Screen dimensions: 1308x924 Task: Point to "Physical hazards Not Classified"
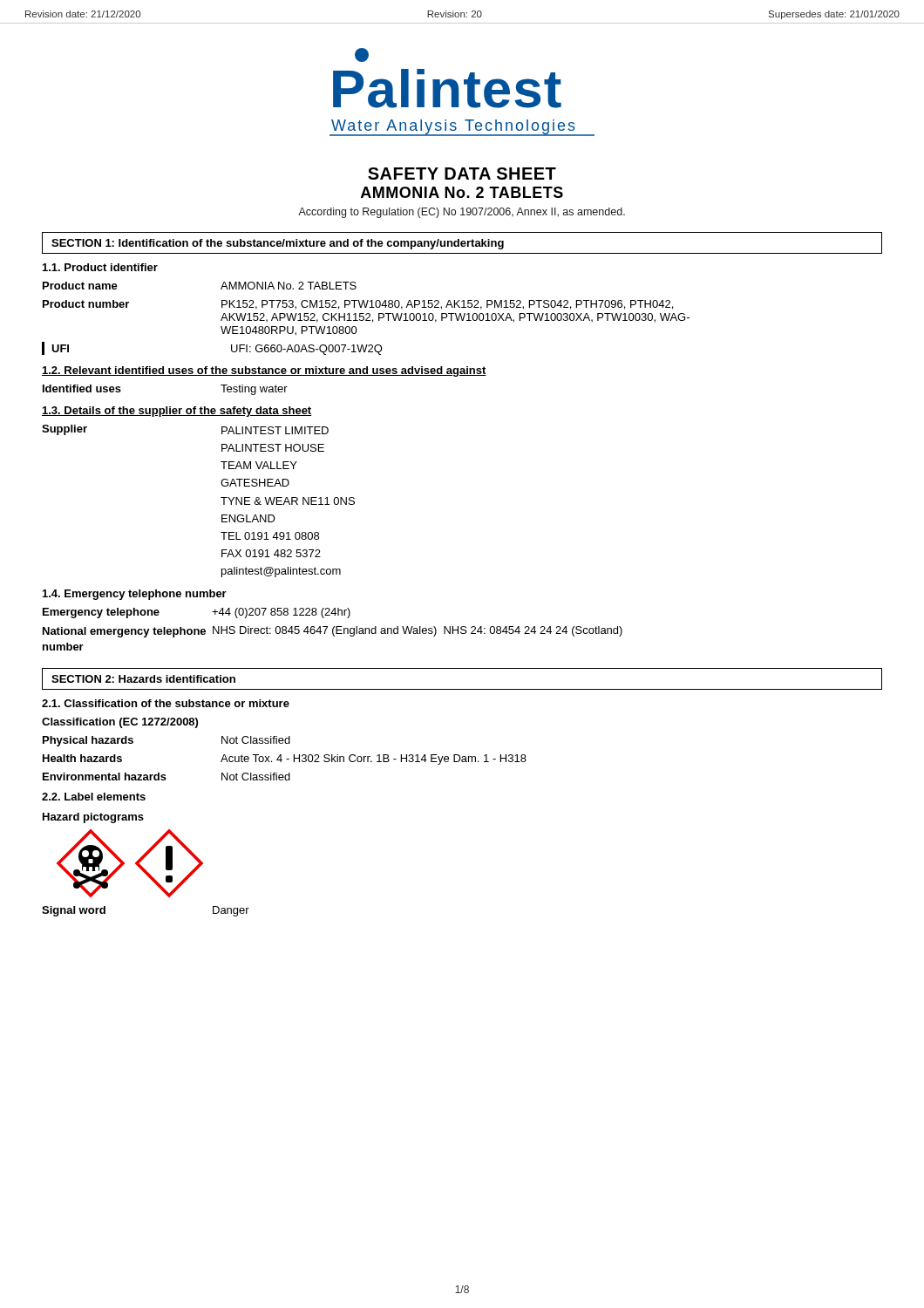pos(80,741)
